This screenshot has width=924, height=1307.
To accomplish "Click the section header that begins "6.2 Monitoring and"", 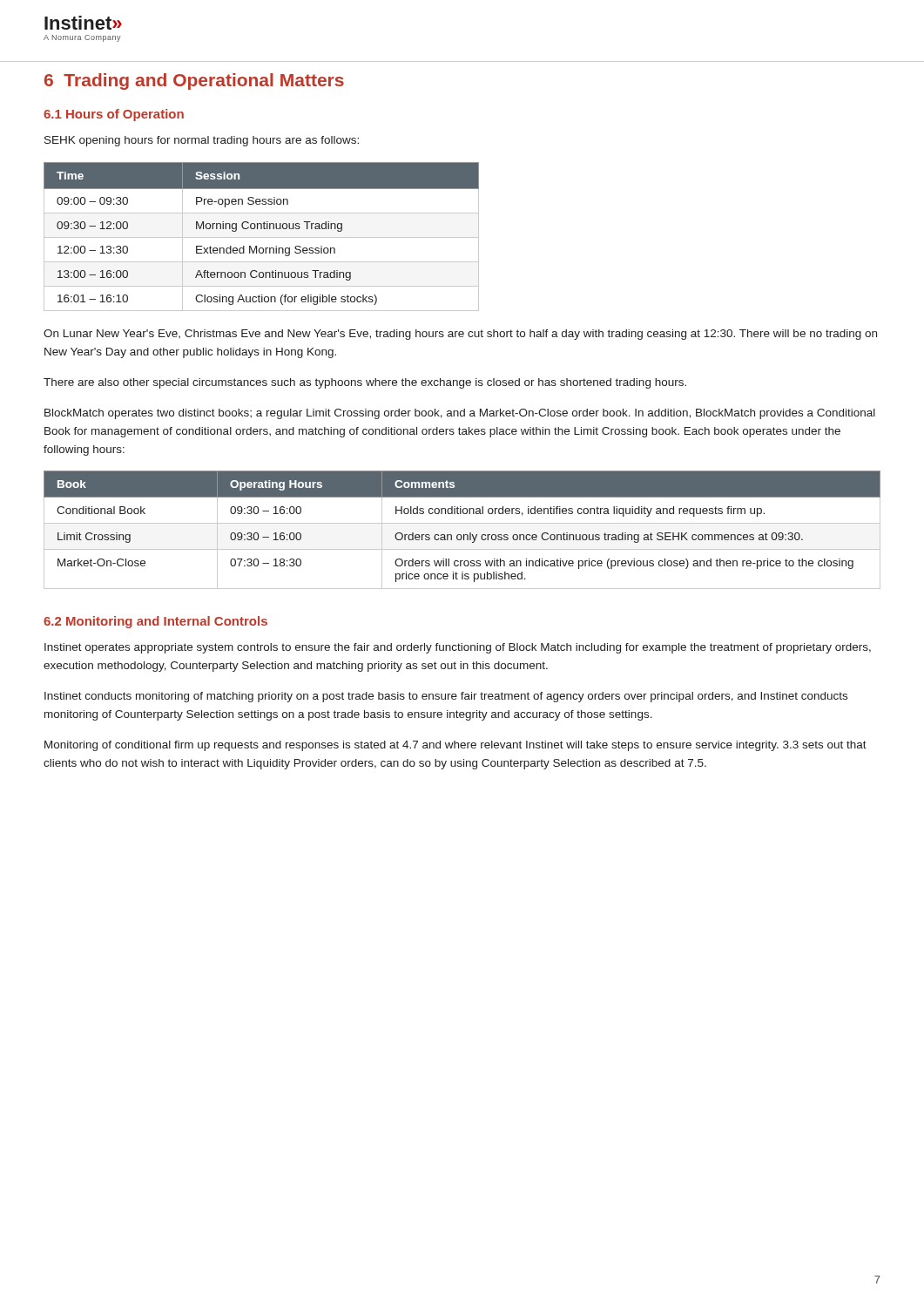I will (x=156, y=621).
